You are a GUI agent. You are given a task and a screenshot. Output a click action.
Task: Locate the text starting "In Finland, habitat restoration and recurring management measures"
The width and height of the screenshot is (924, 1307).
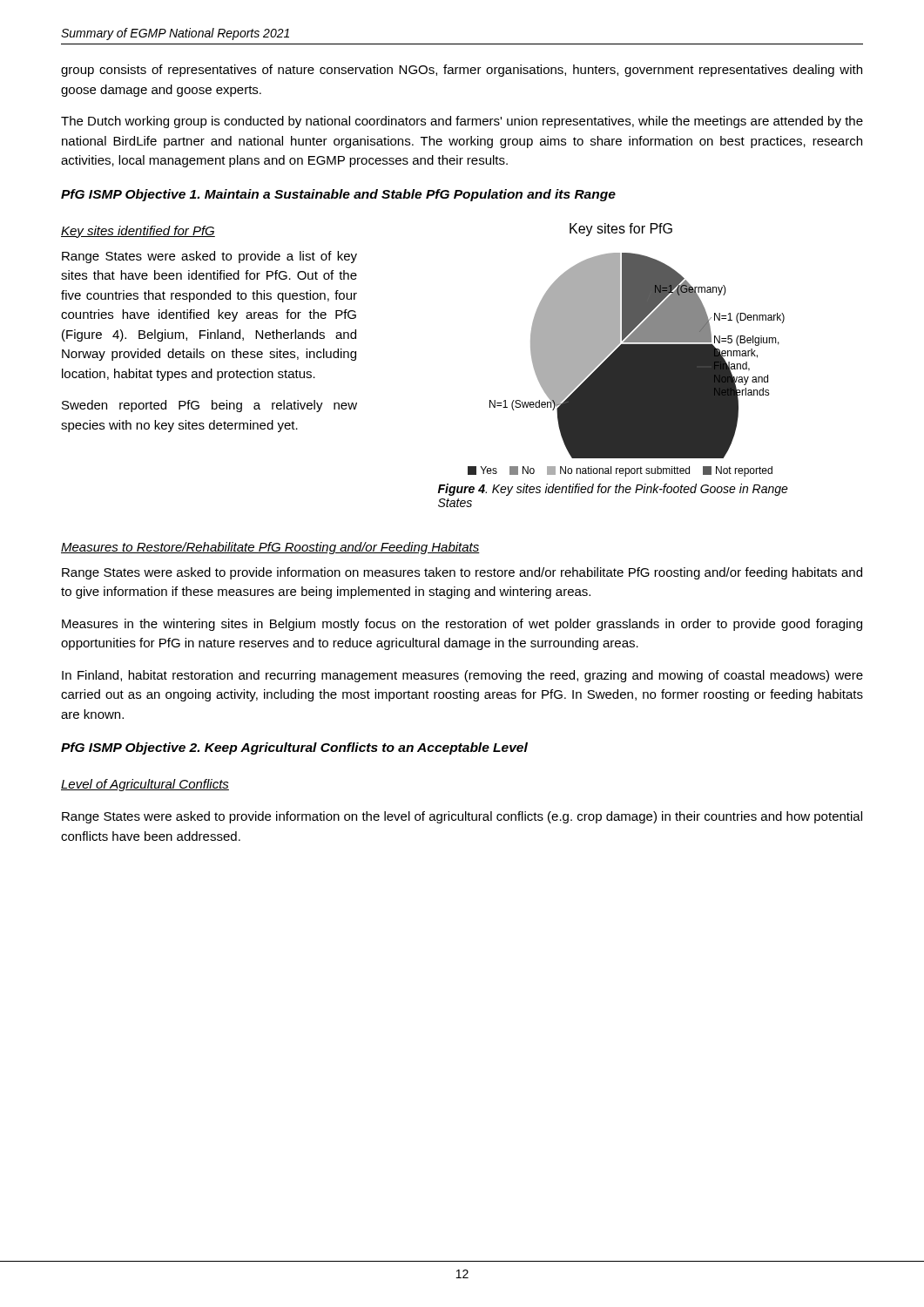pos(462,695)
